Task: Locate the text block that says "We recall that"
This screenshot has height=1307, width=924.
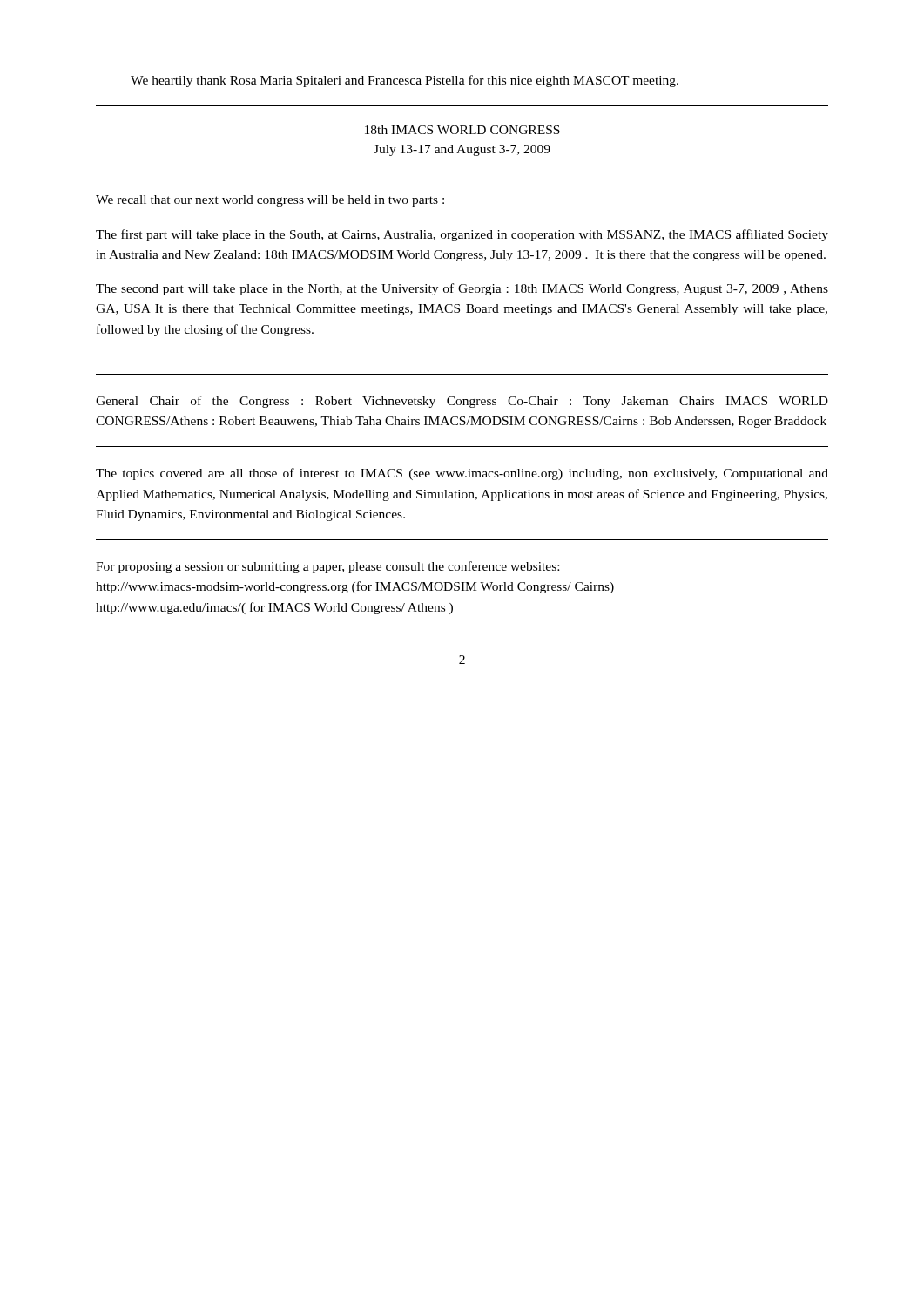Action: 271,199
